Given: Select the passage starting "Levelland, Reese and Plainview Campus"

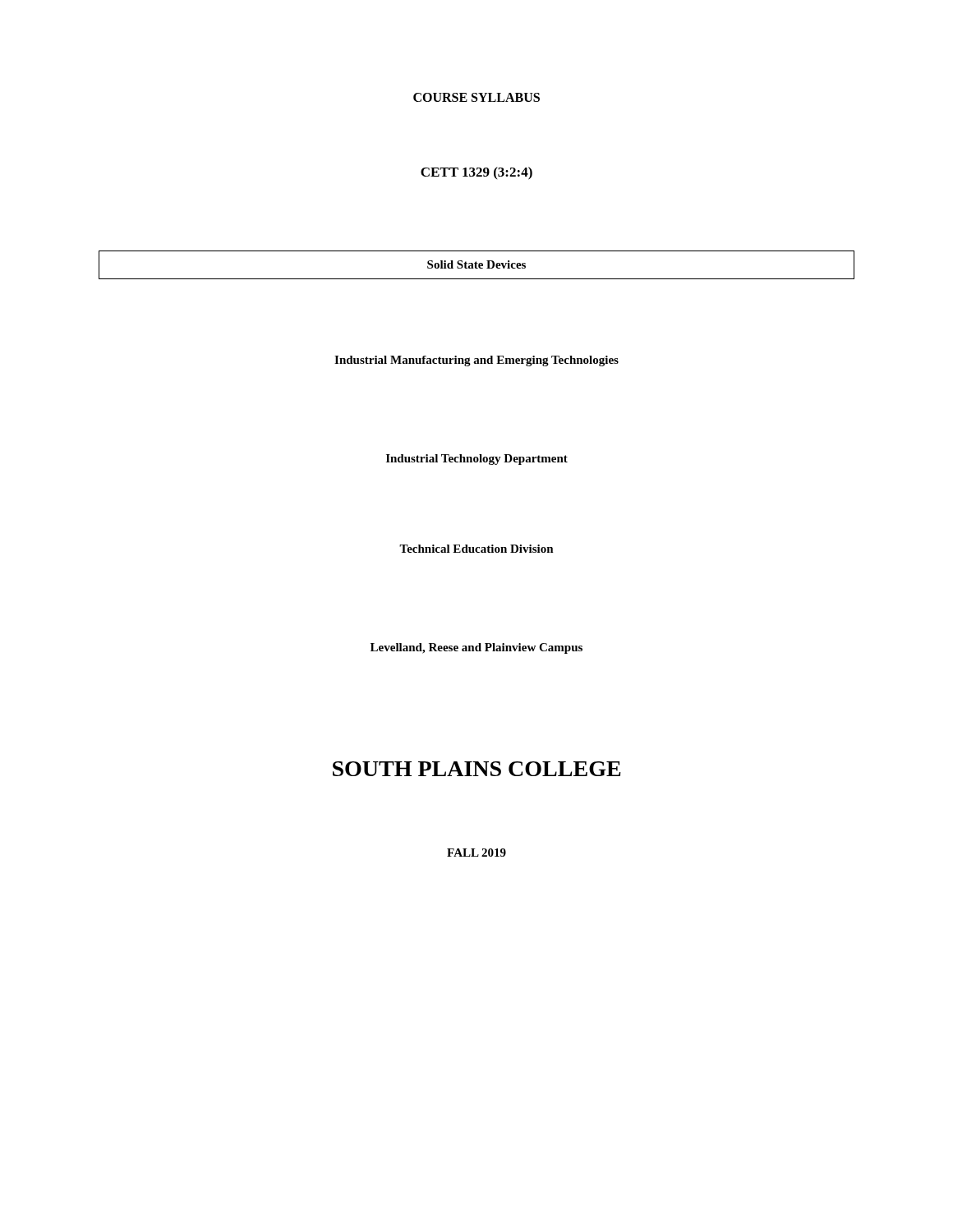Looking at the screenshot, I should coord(476,647).
